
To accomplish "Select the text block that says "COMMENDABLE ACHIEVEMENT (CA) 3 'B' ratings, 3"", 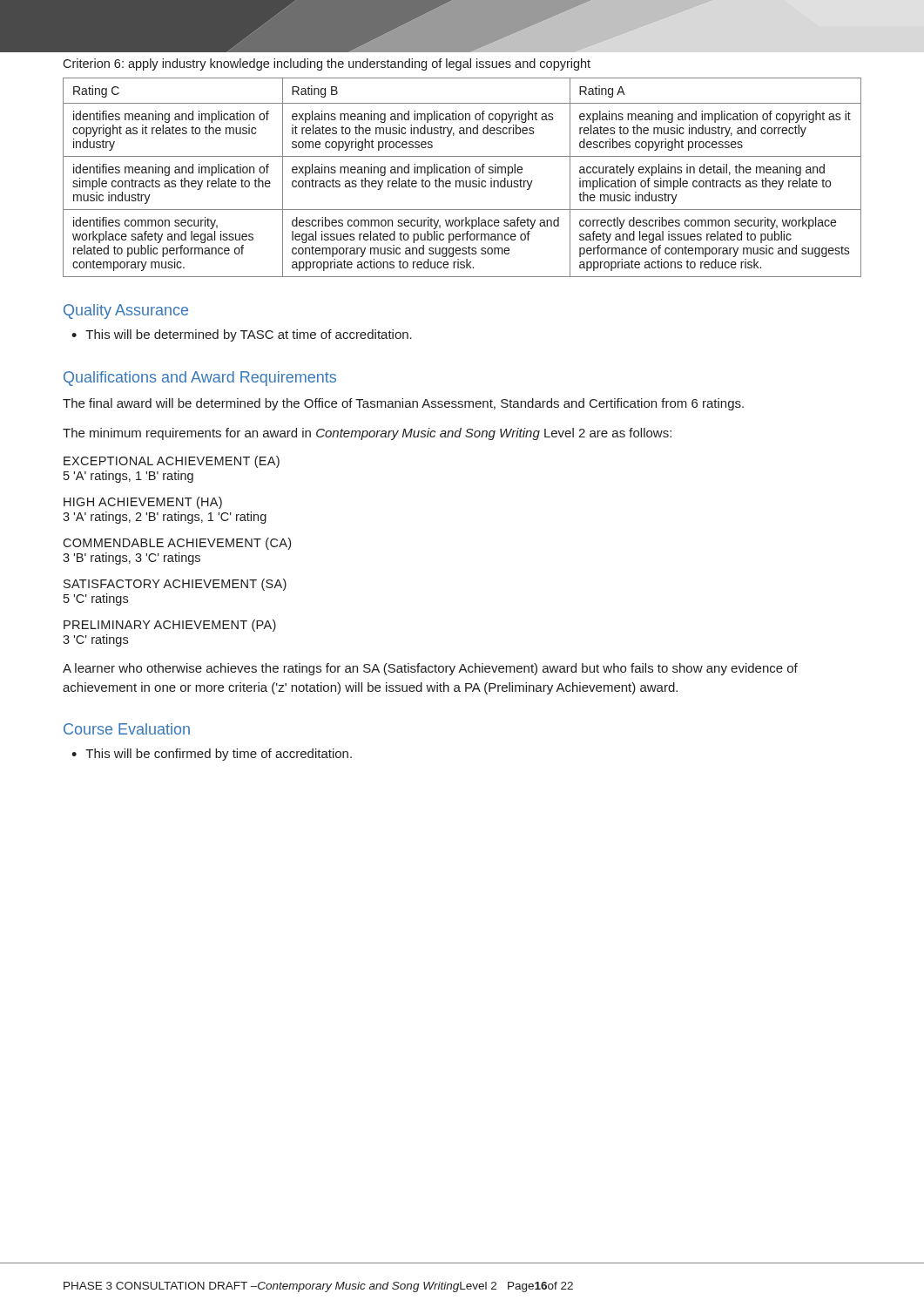I will 177,544.
